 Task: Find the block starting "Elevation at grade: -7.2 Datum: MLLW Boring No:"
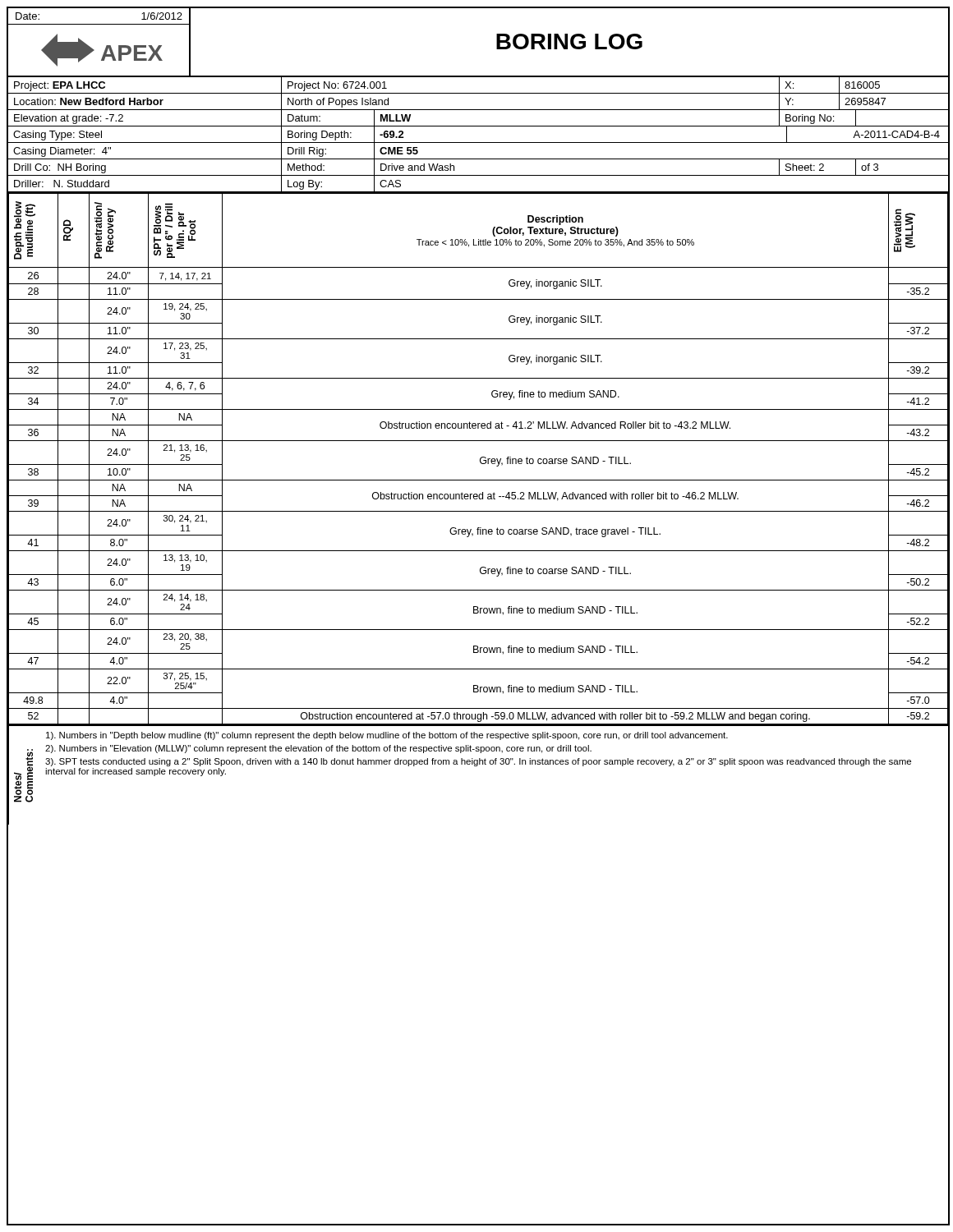click(x=478, y=118)
